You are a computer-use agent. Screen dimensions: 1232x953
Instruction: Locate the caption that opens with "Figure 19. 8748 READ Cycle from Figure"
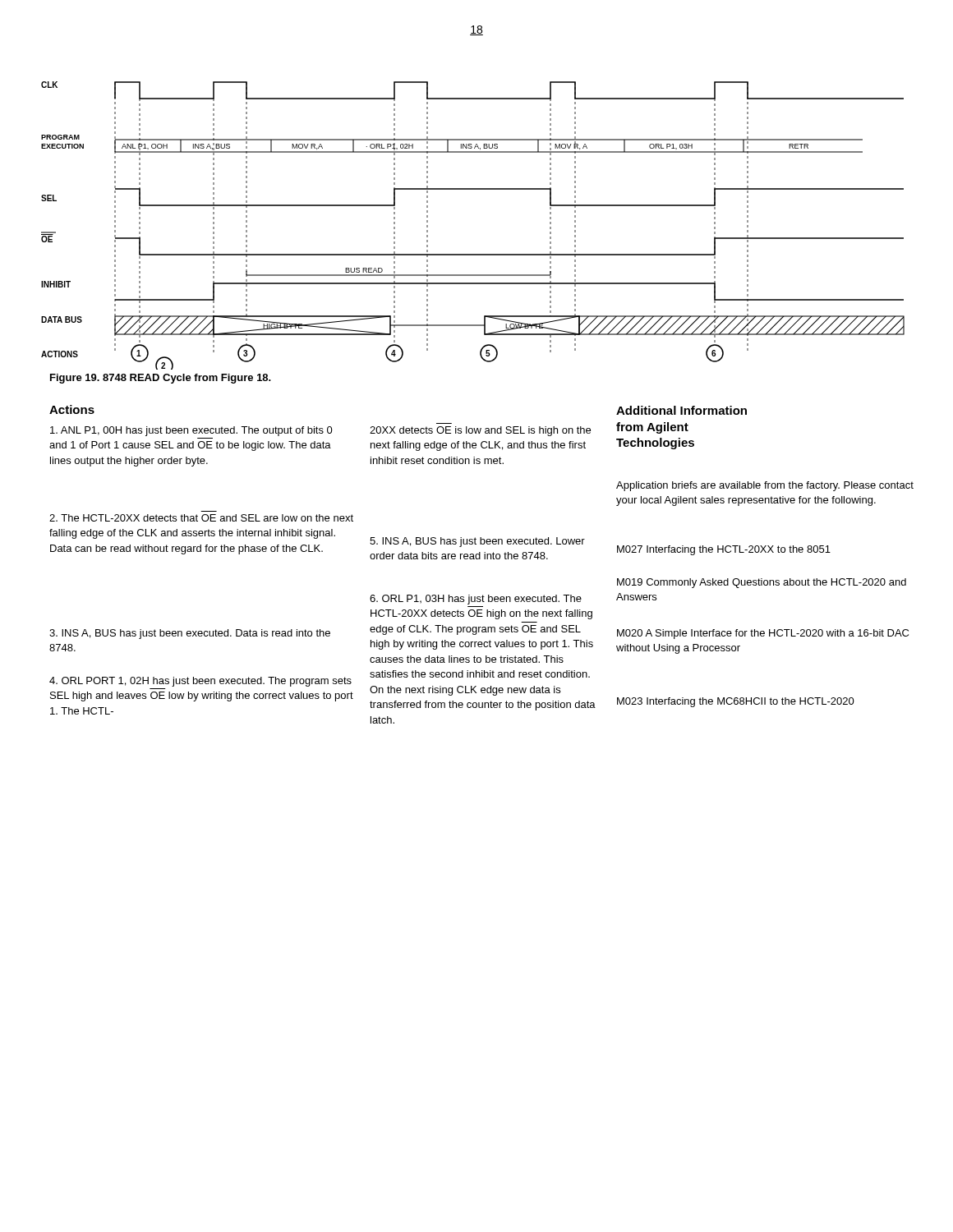[x=160, y=377]
